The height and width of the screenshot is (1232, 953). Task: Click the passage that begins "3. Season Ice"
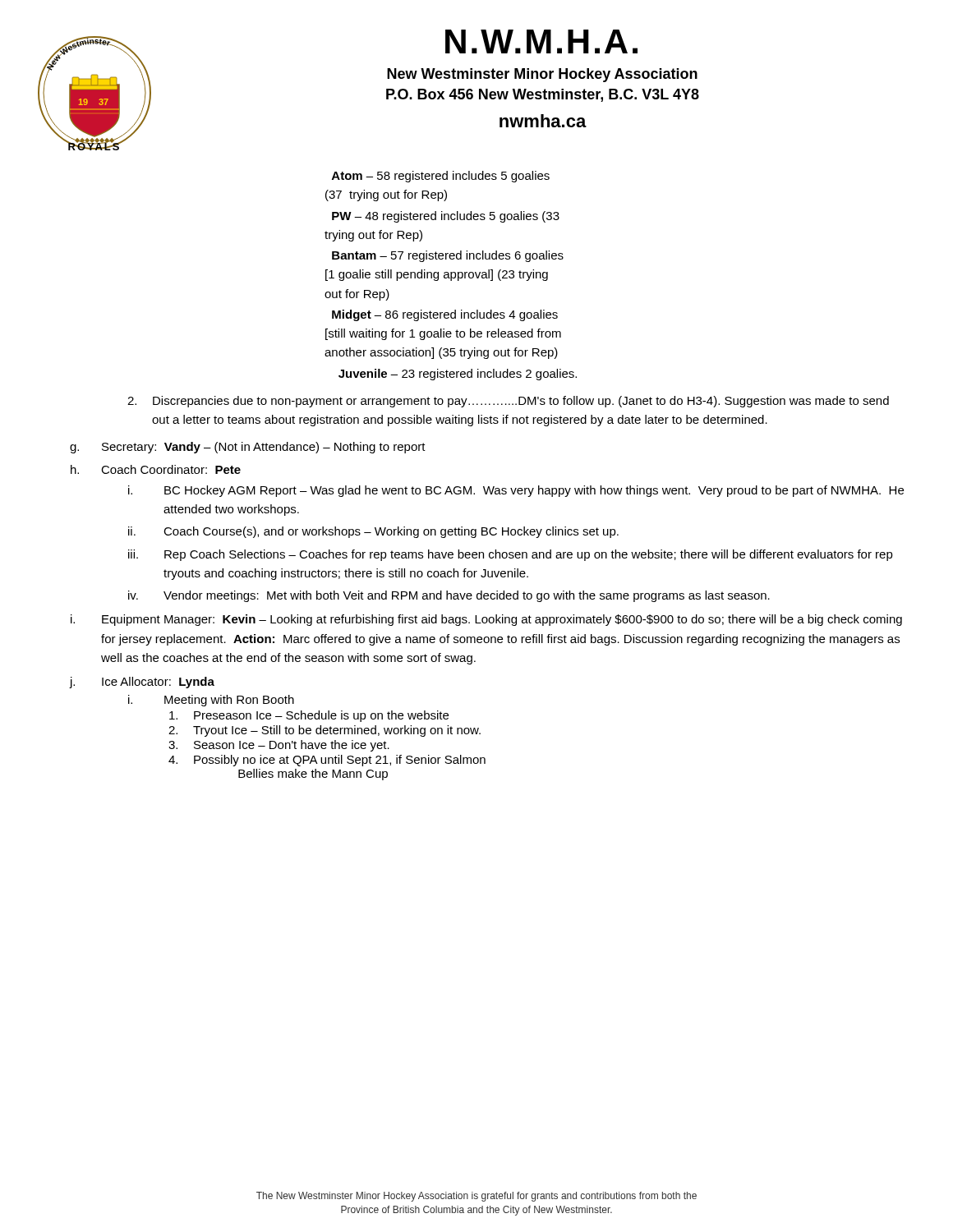pos(279,746)
